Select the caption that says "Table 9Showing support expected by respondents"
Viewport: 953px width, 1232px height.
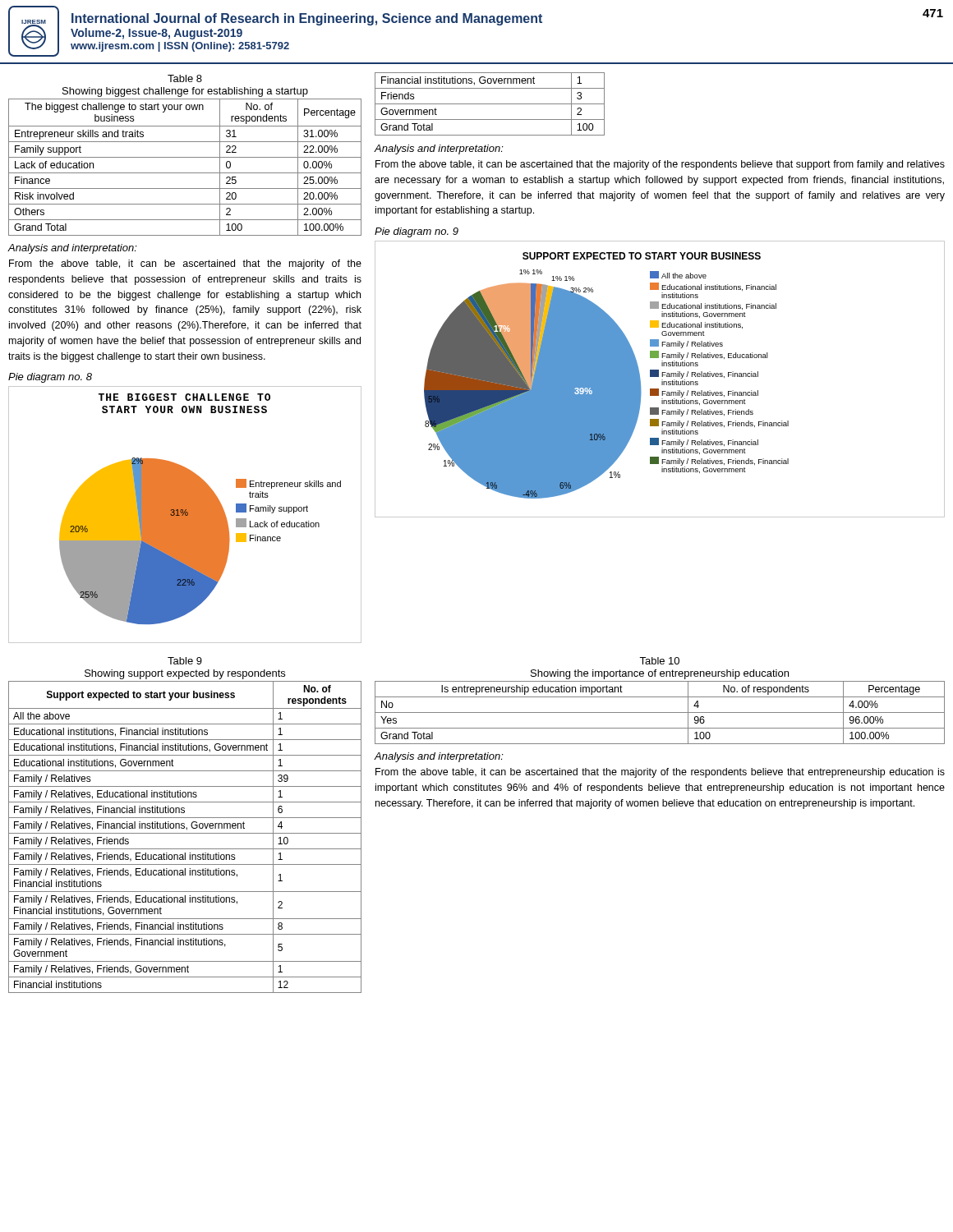click(185, 667)
